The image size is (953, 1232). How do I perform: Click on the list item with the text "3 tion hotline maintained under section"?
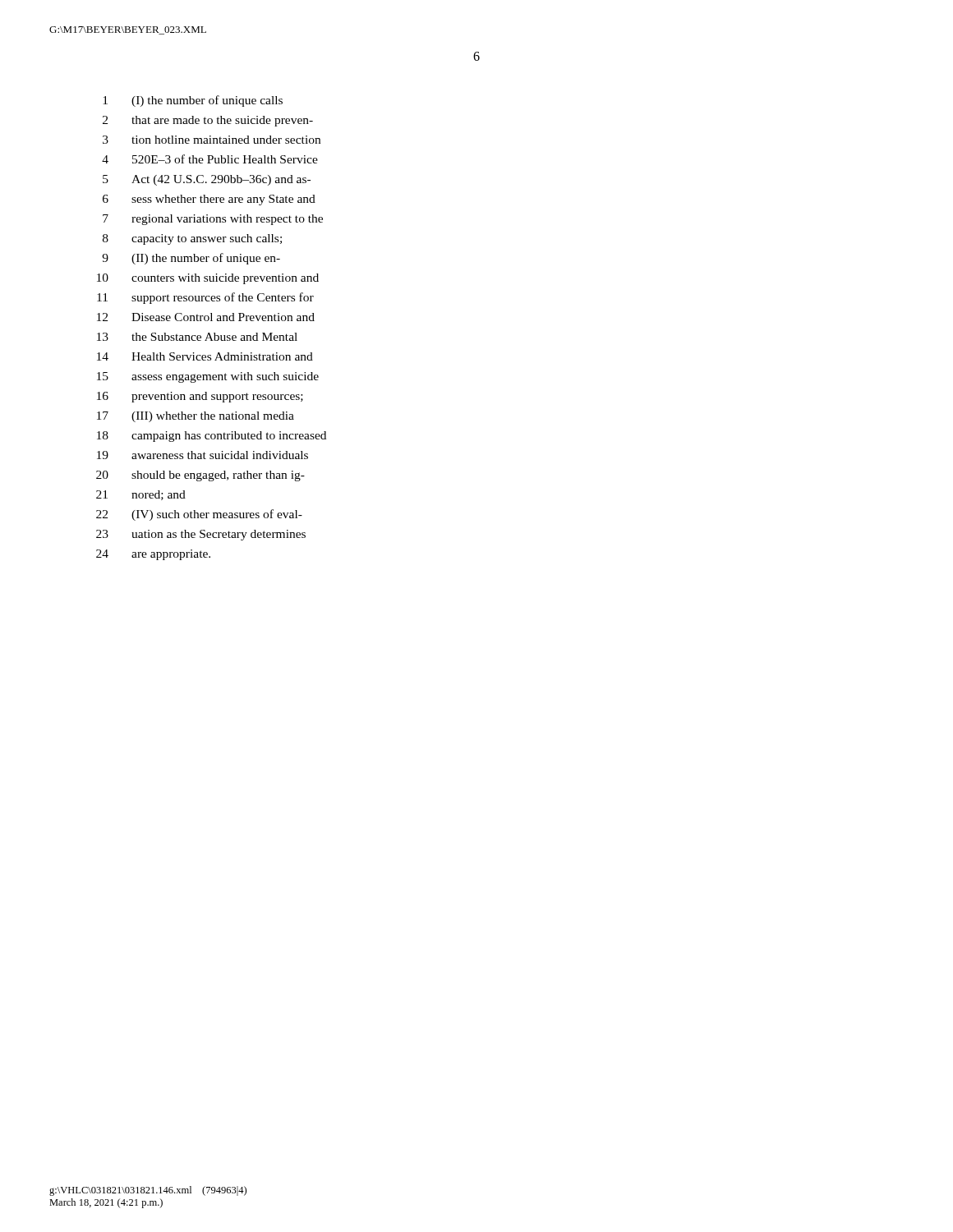(212, 140)
